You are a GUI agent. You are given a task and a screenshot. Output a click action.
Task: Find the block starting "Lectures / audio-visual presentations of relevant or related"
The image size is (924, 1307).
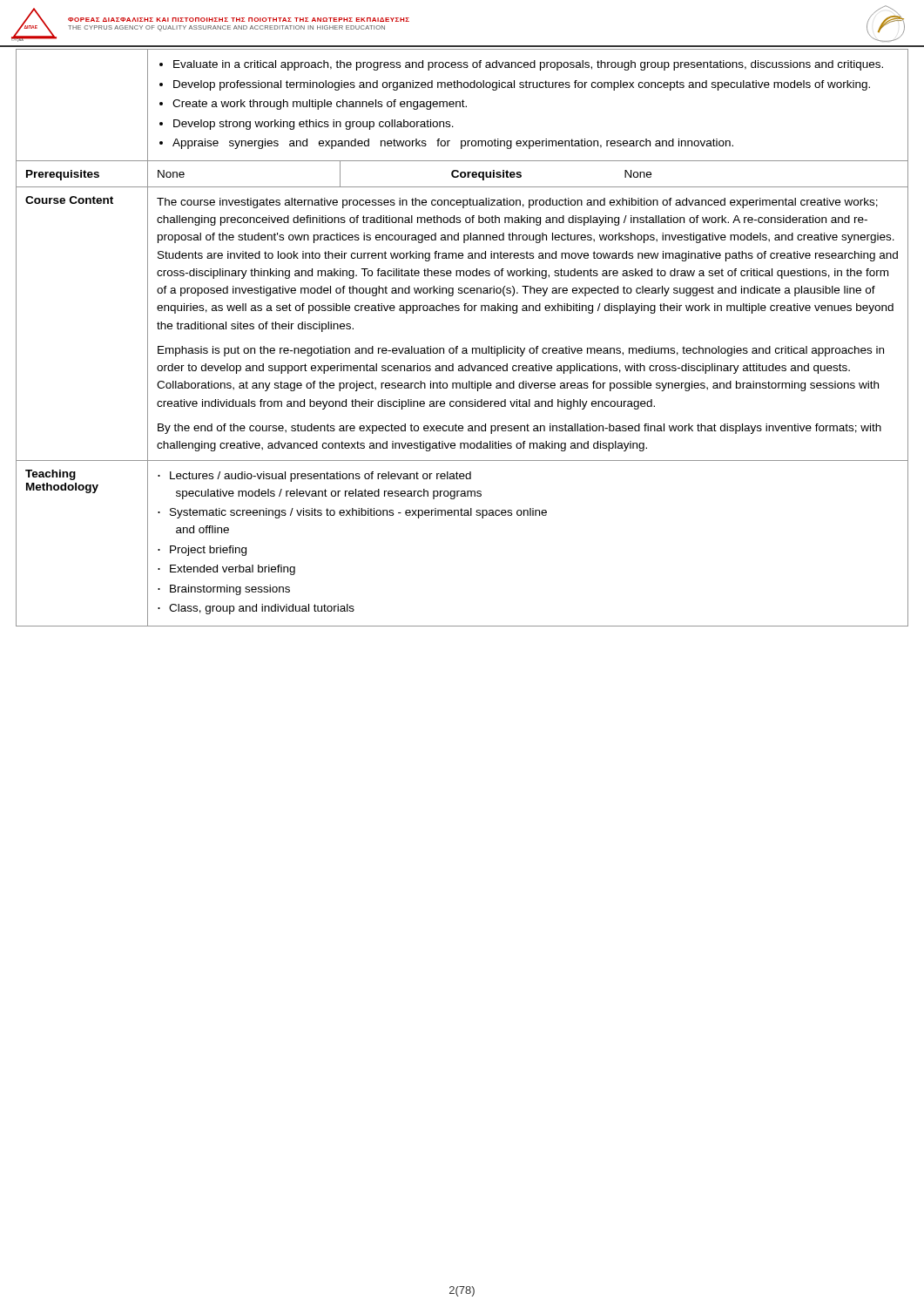(x=325, y=484)
